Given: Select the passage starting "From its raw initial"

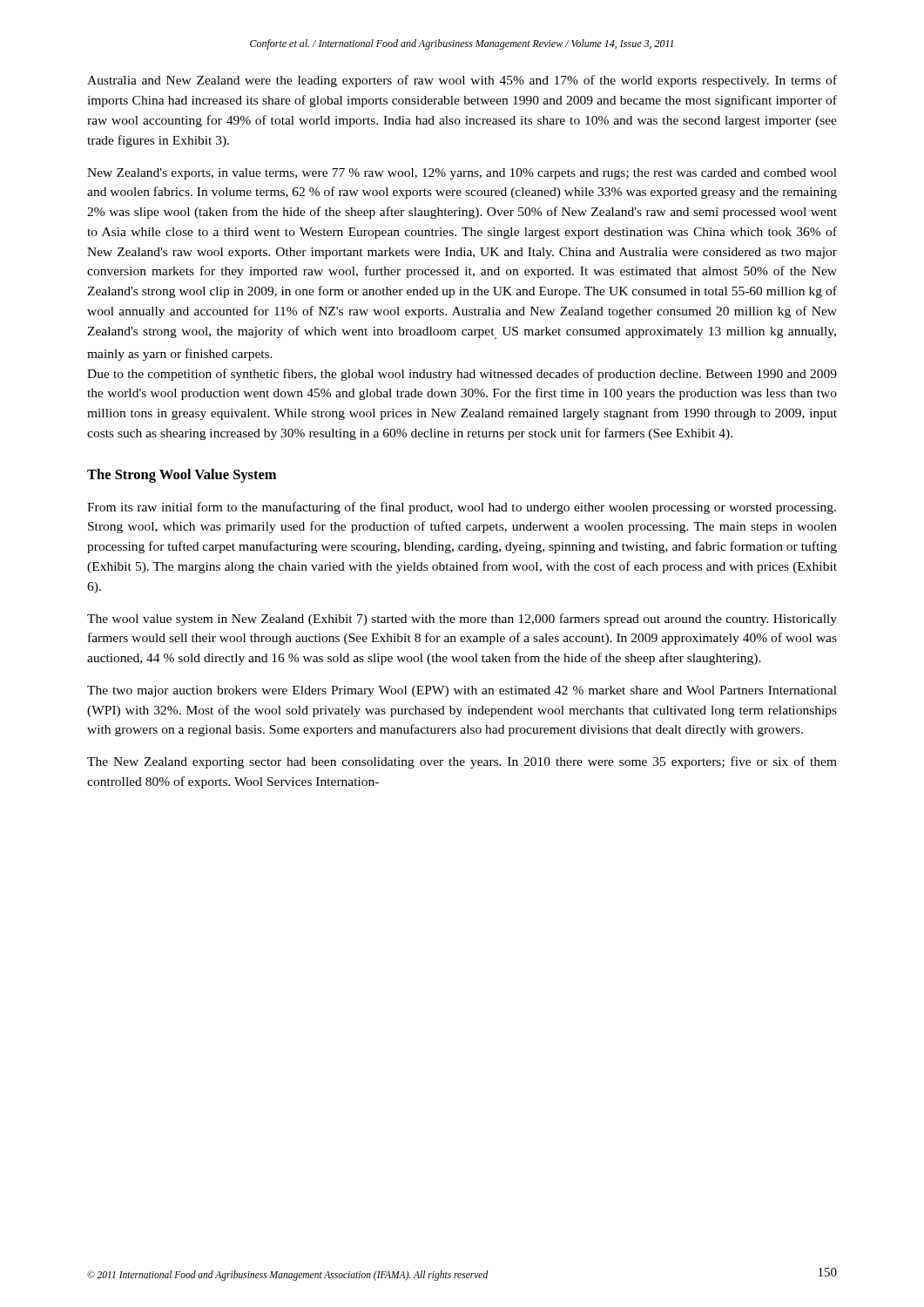Looking at the screenshot, I should click(x=462, y=546).
